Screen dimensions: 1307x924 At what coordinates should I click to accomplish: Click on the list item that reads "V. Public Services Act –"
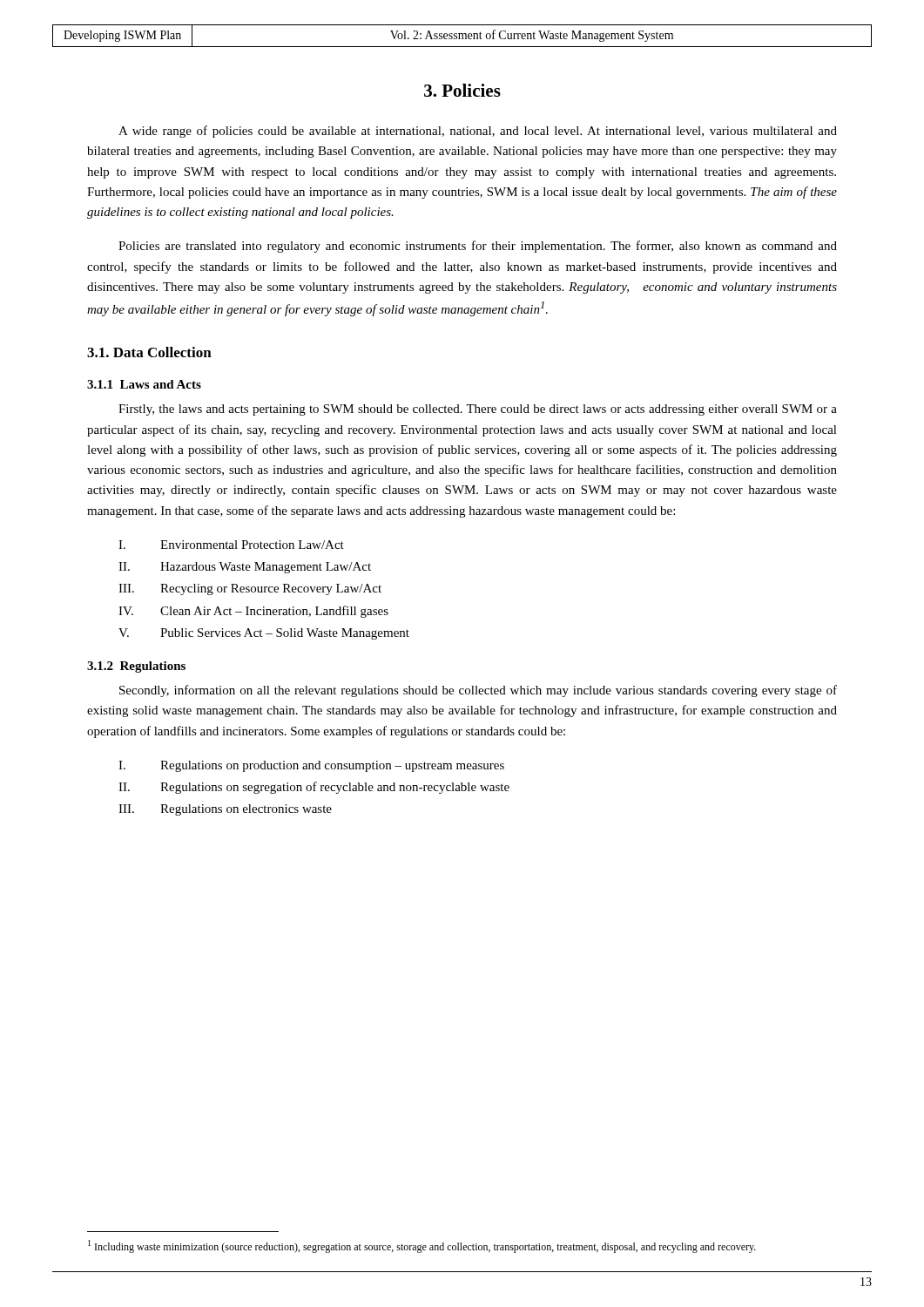coord(264,634)
